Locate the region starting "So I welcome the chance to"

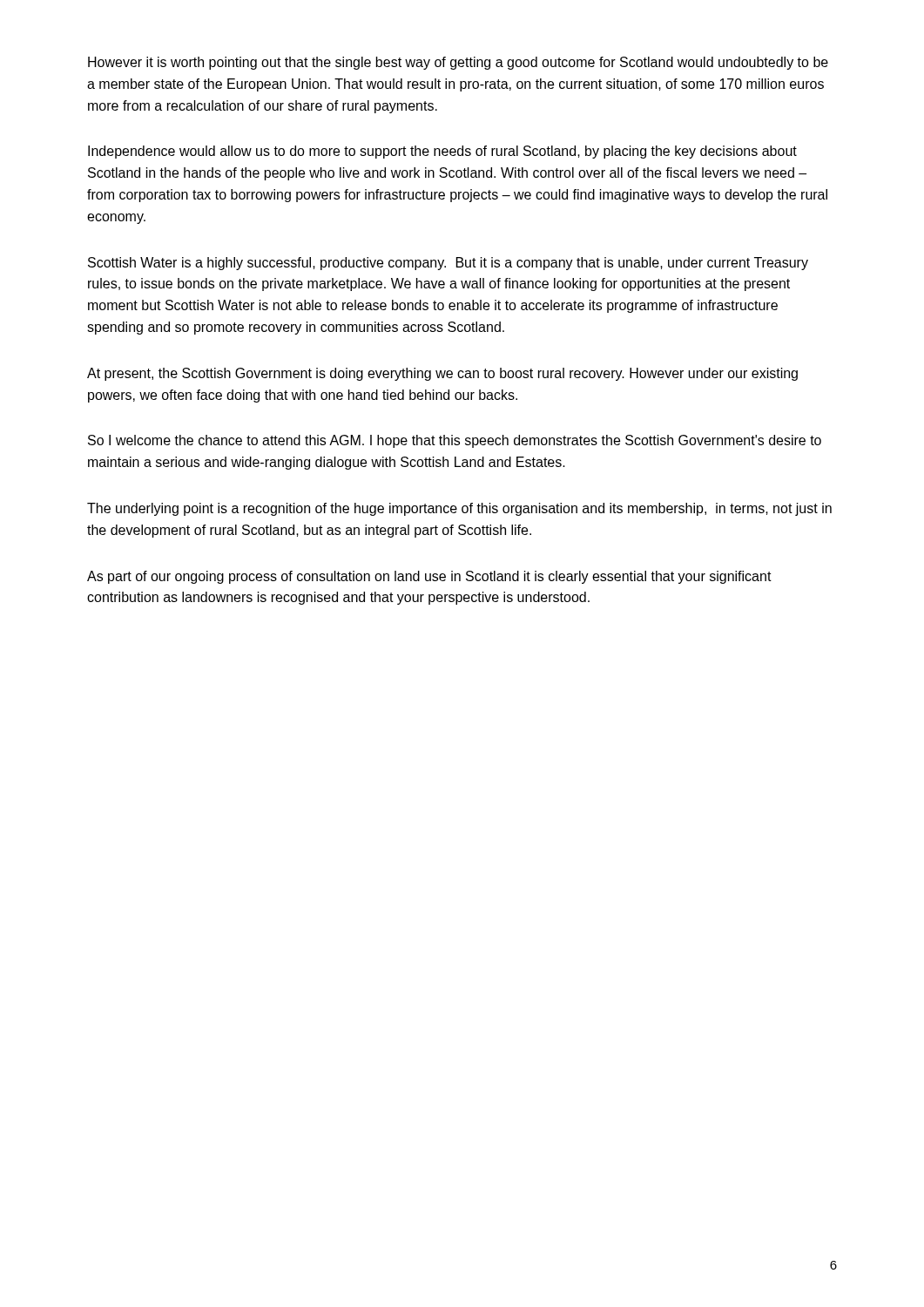coord(454,452)
